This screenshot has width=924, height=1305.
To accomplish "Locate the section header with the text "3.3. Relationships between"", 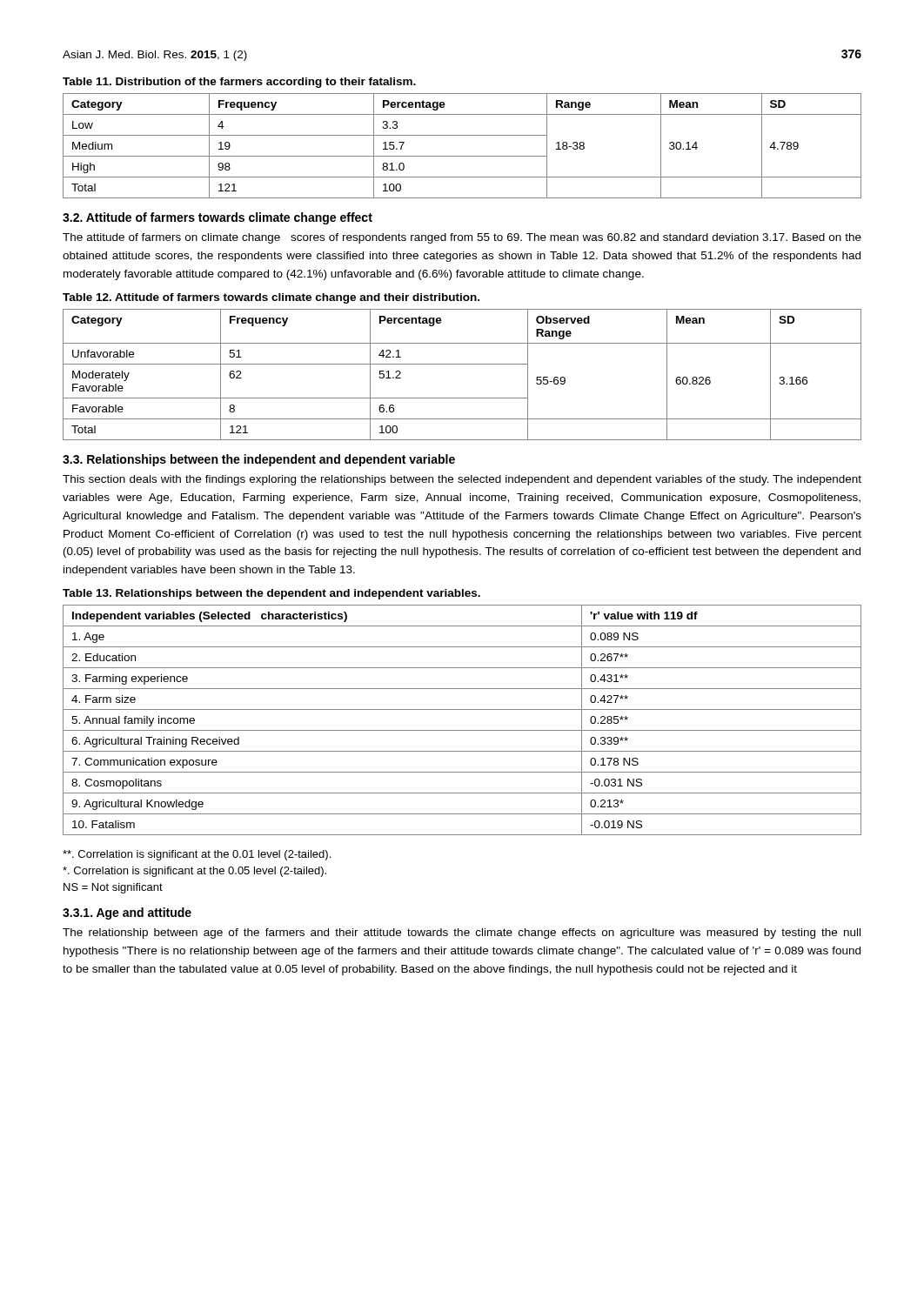I will coord(259,459).
